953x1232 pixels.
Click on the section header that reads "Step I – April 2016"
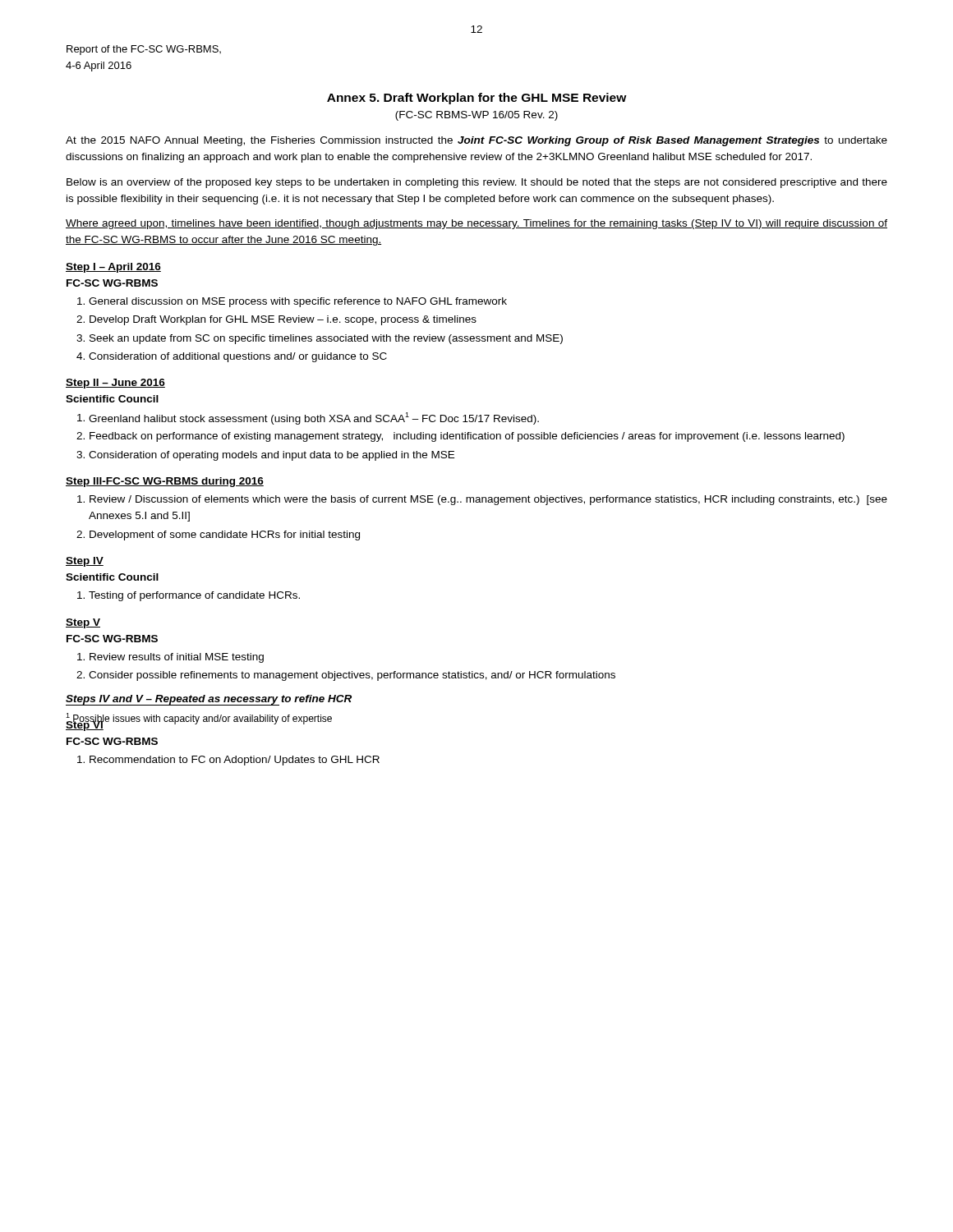[x=113, y=266]
